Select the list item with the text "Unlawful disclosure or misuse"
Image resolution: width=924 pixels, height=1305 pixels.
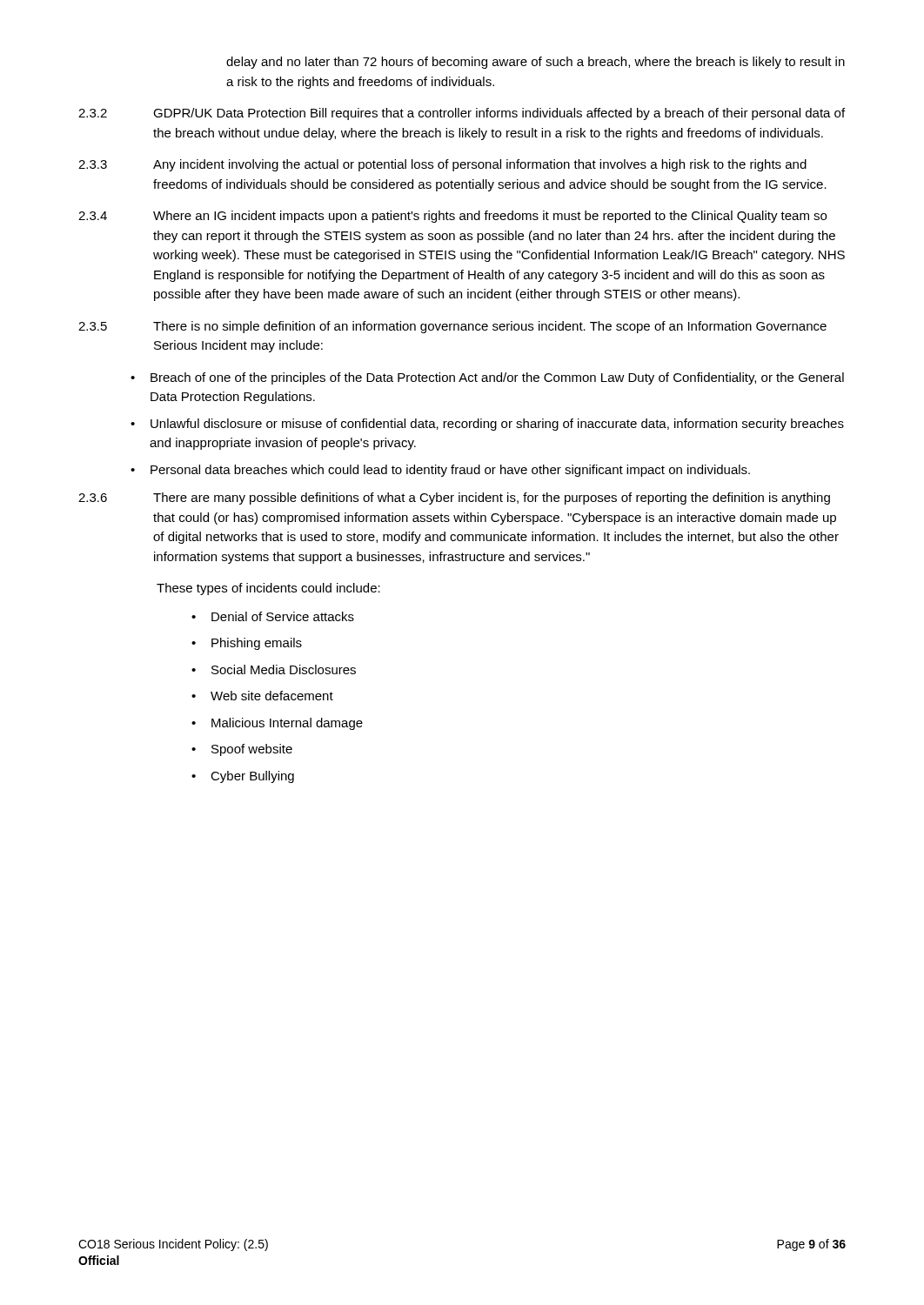[x=497, y=433]
